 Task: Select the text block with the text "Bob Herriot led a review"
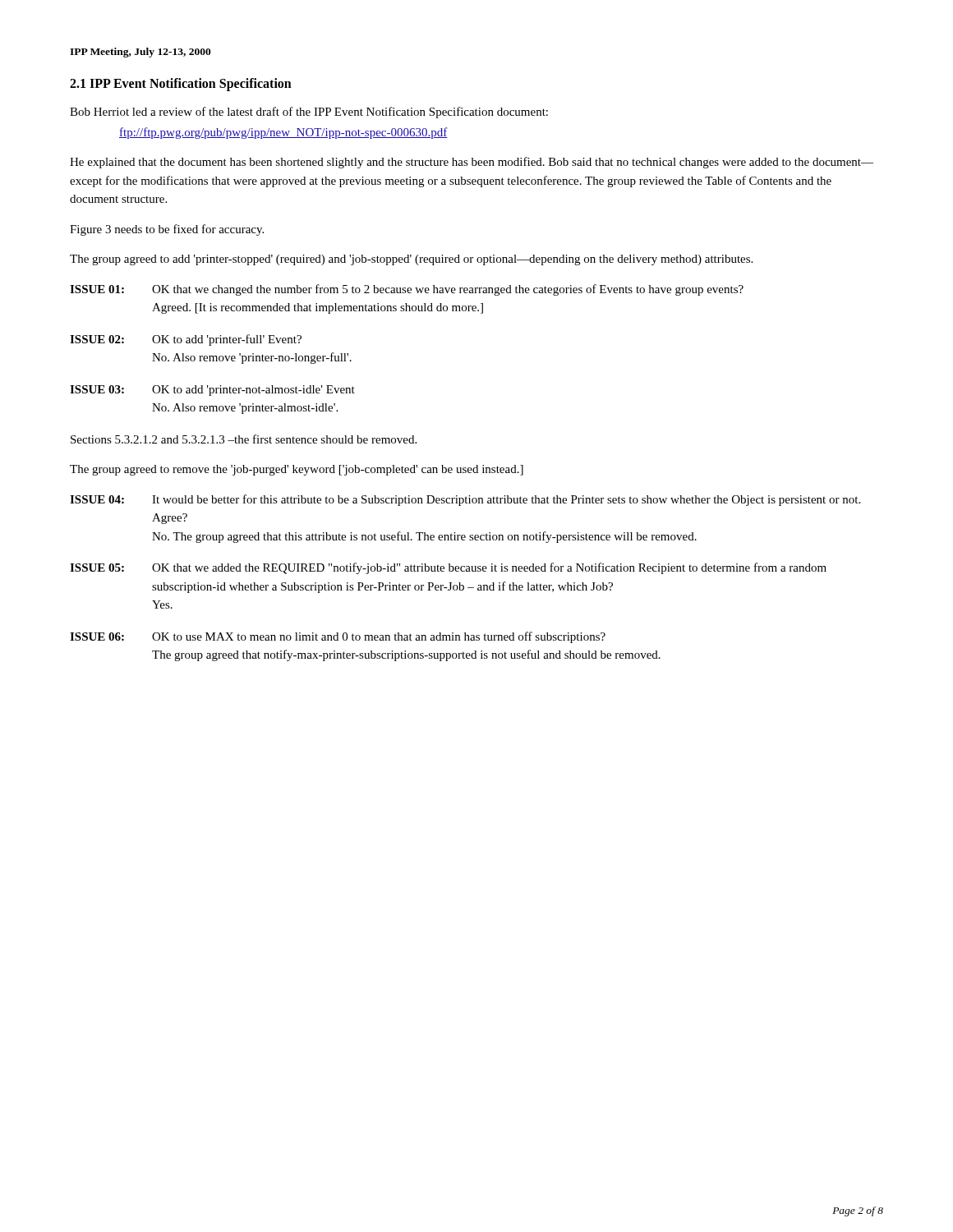(476, 123)
